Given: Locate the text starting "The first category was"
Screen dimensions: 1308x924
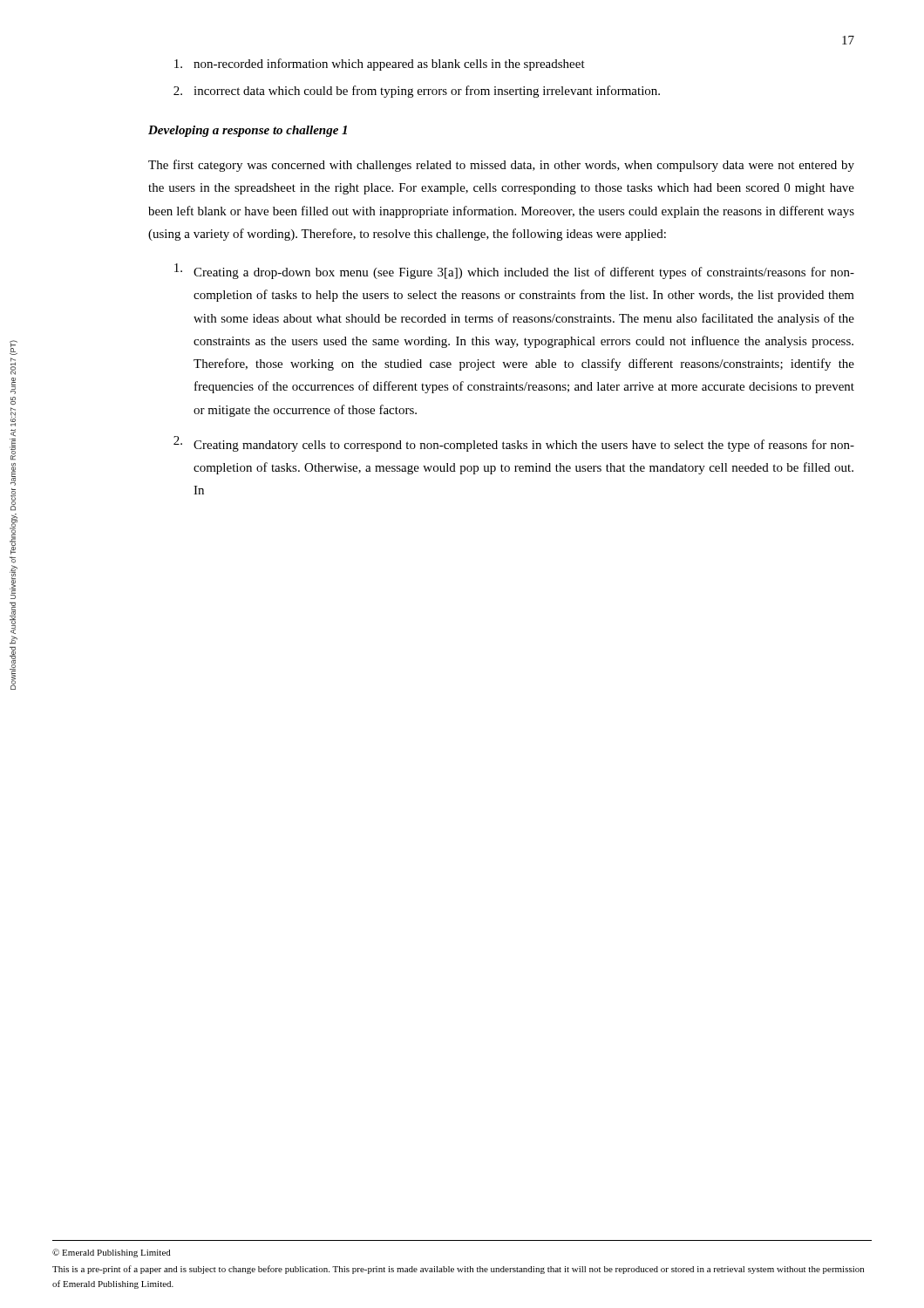Looking at the screenshot, I should coord(501,199).
